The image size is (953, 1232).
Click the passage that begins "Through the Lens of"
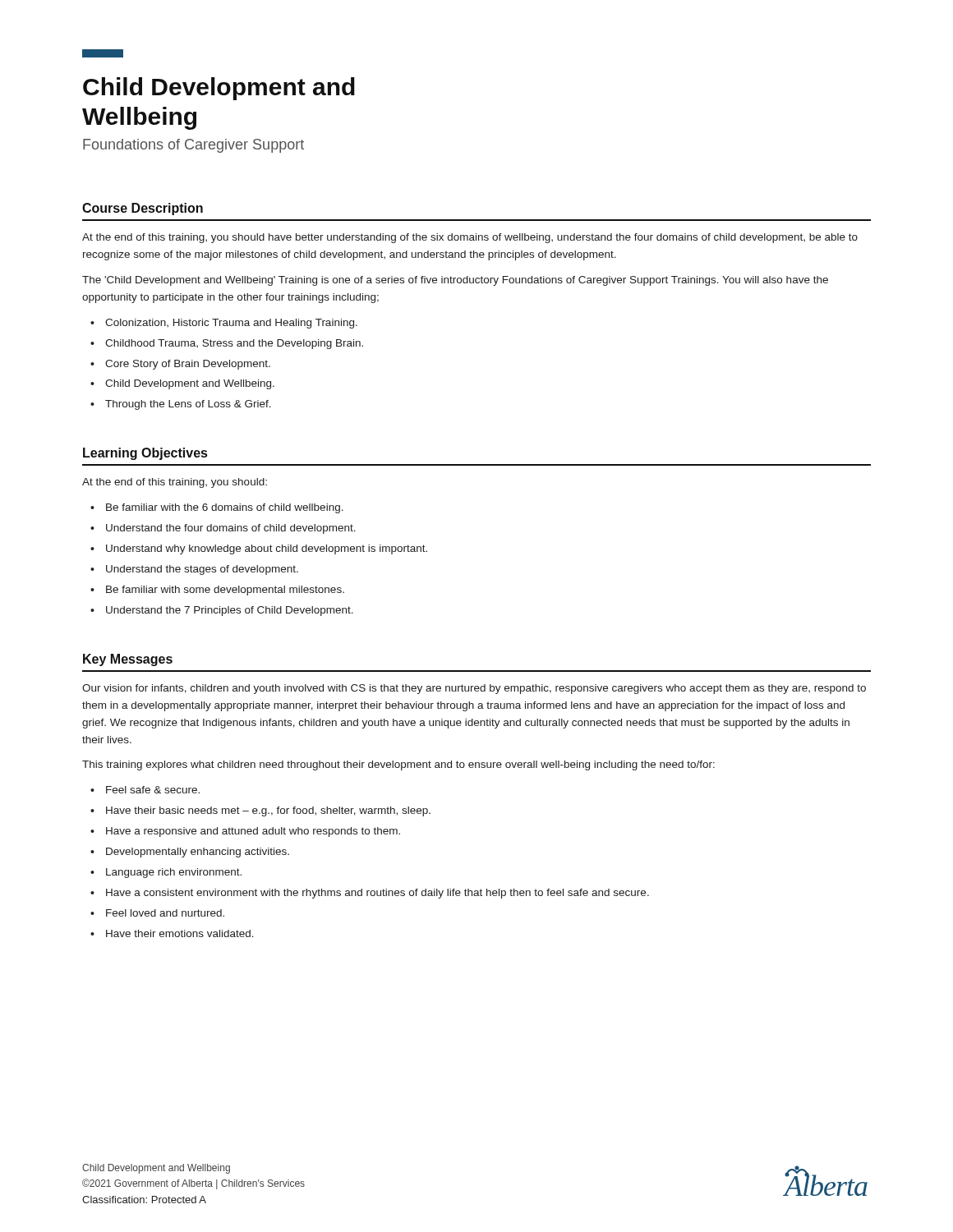click(x=188, y=404)
